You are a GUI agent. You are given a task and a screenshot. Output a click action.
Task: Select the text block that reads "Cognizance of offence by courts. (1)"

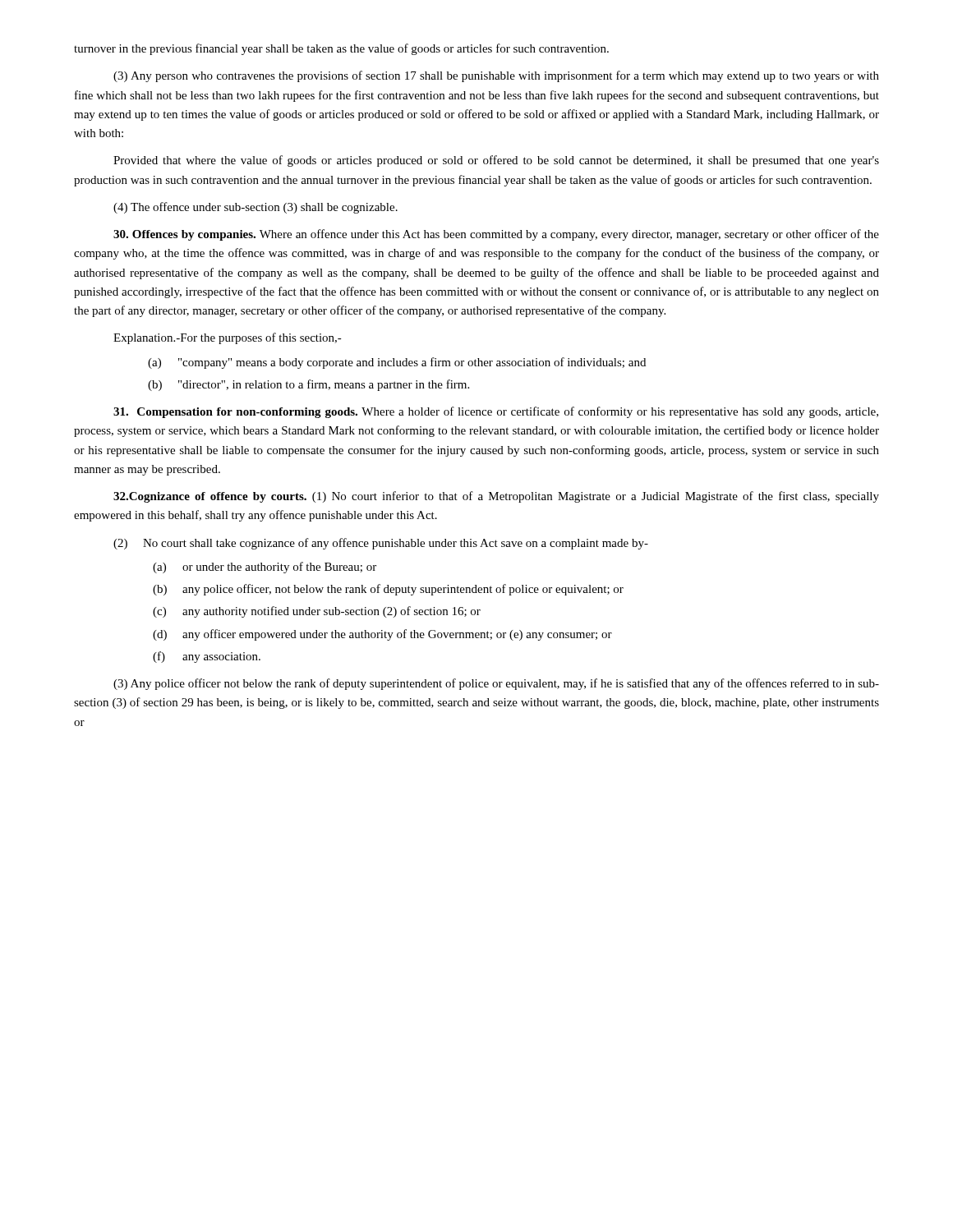coord(476,506)
